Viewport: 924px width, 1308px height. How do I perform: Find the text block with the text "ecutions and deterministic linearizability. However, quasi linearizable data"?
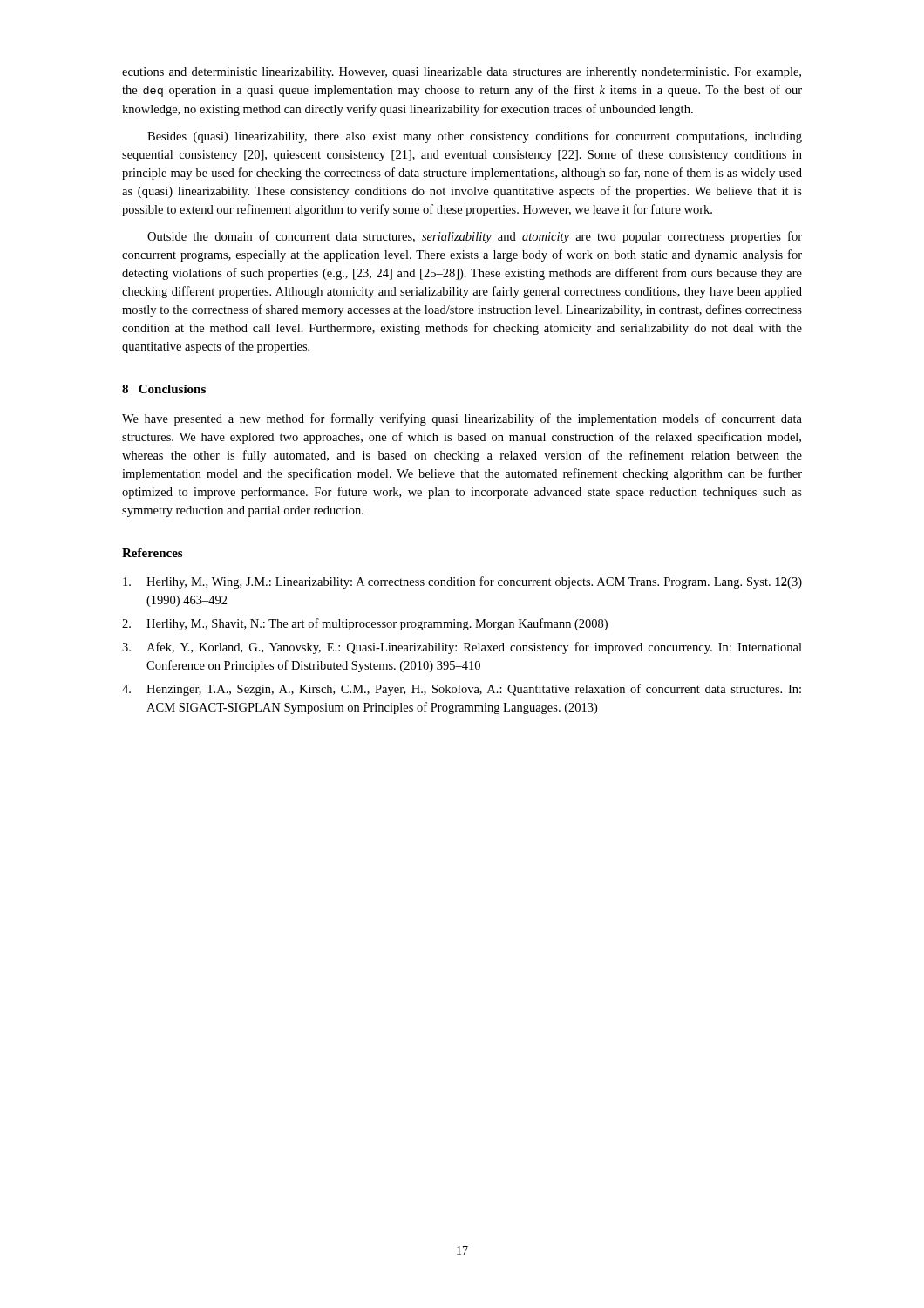462,91
